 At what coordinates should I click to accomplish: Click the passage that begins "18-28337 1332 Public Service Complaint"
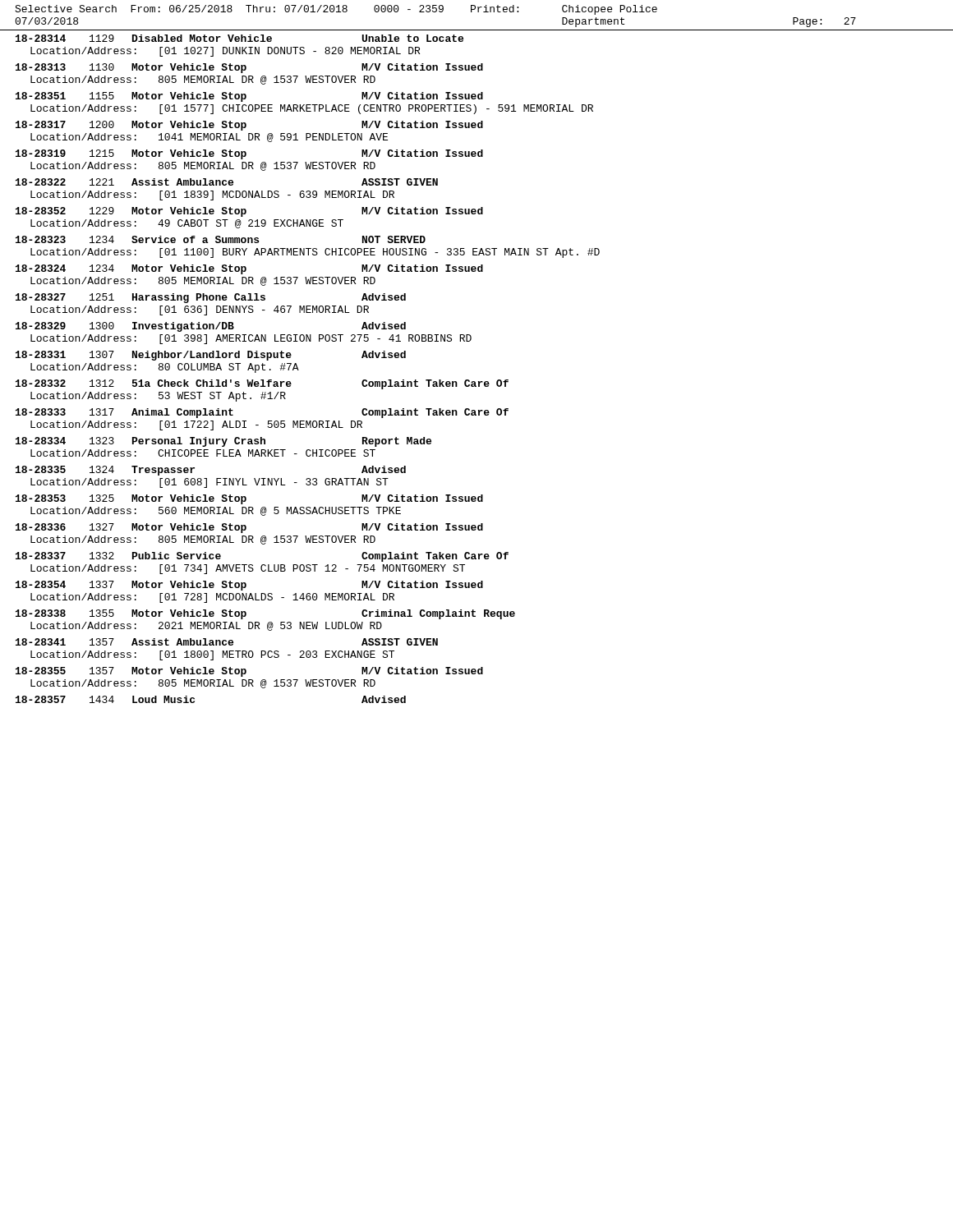(476, 563)
